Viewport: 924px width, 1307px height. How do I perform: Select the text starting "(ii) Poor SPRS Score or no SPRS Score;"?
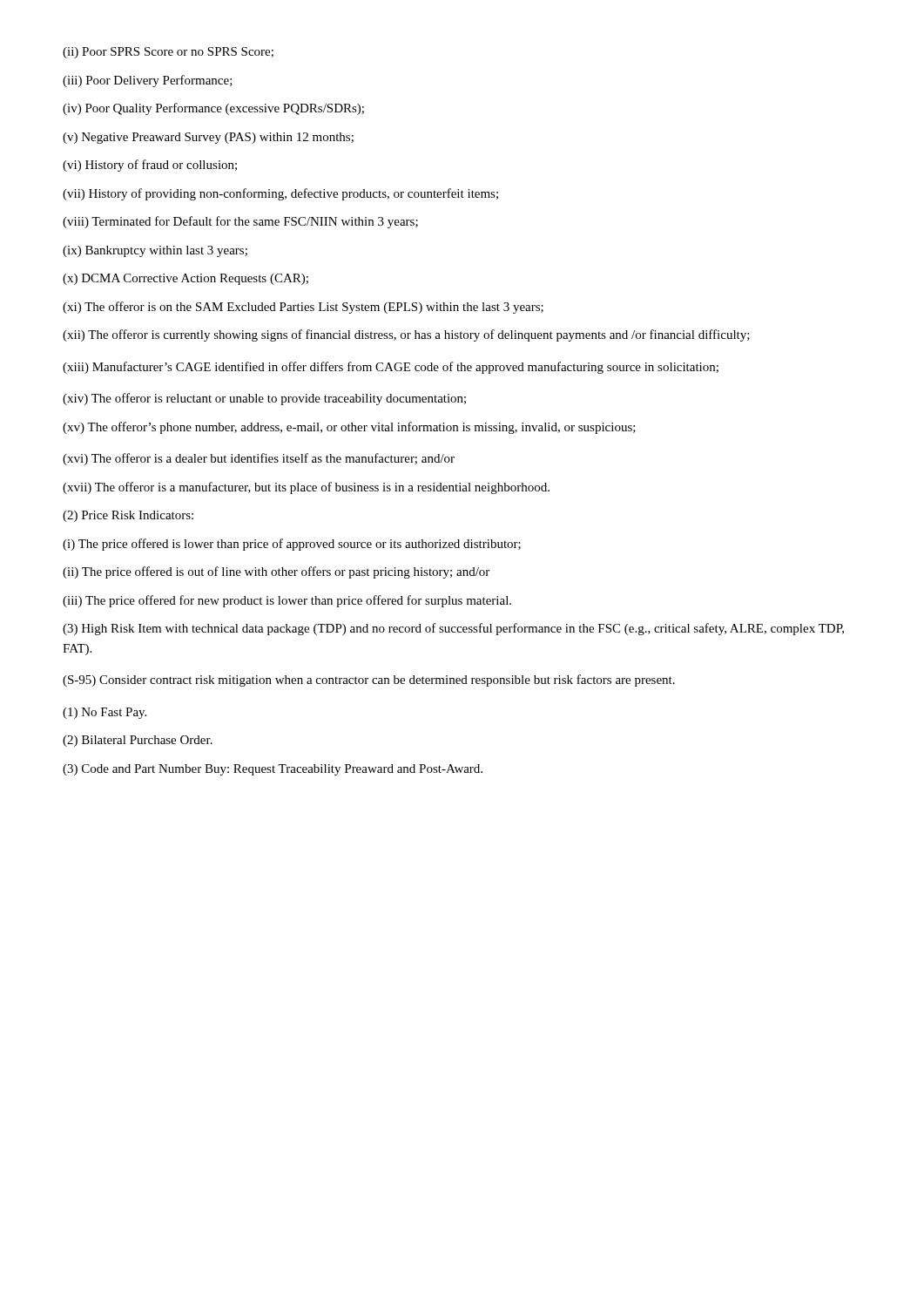tap(168, 51)
